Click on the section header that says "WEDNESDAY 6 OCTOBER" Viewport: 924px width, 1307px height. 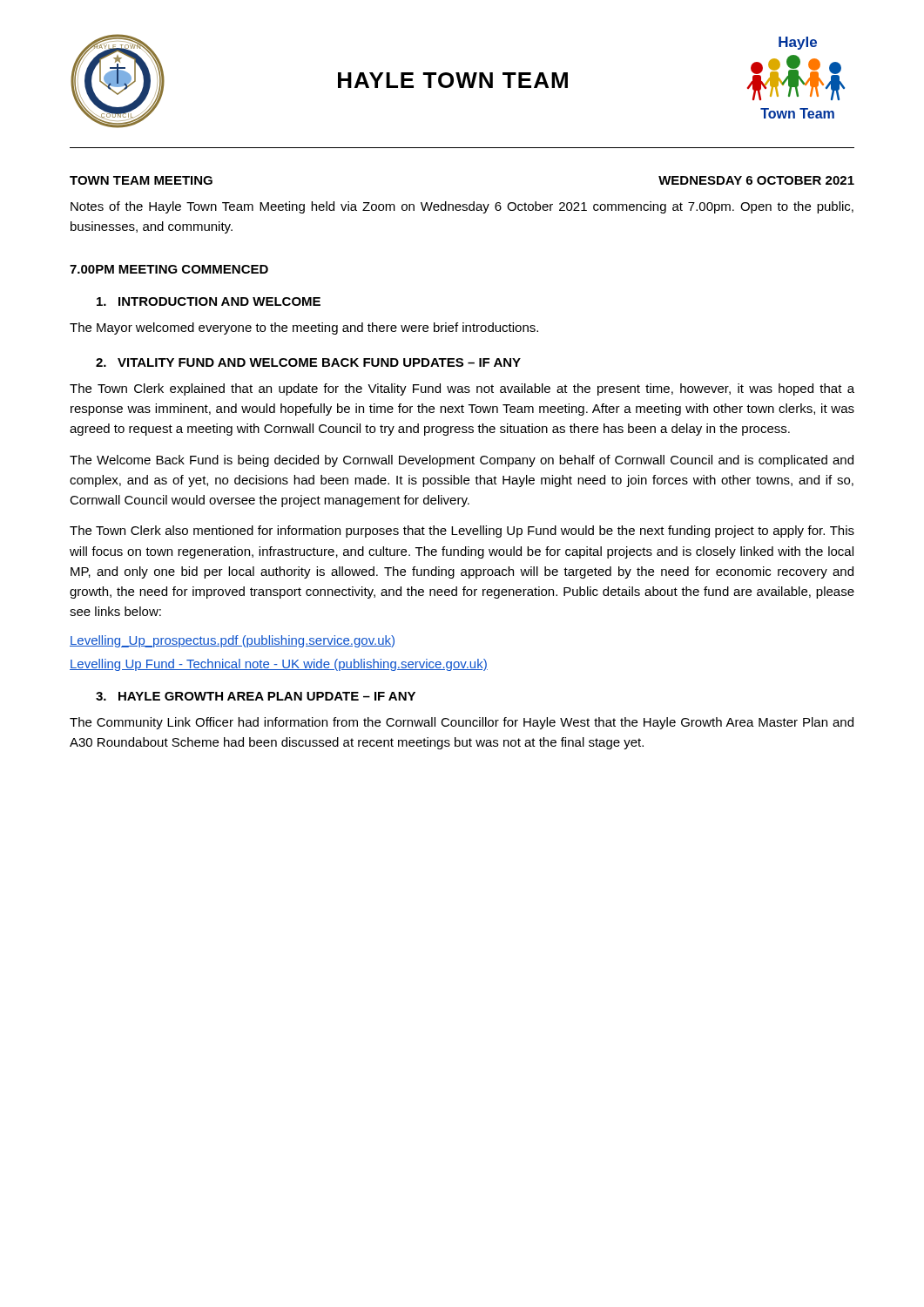coord(756,180)
